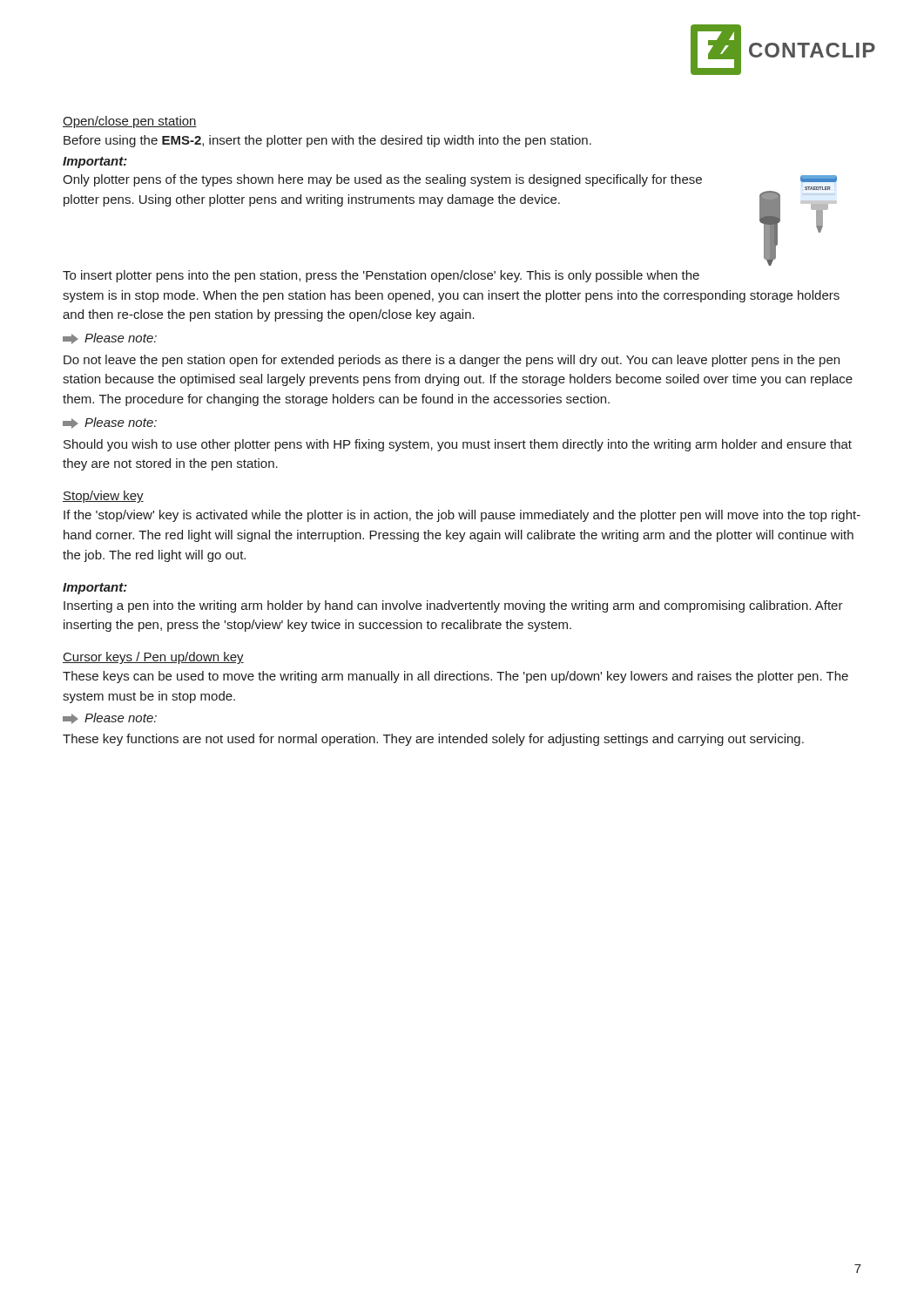Click on the element starting "Before using the"
Screen dimensions: 1307x924
[327, 140]
